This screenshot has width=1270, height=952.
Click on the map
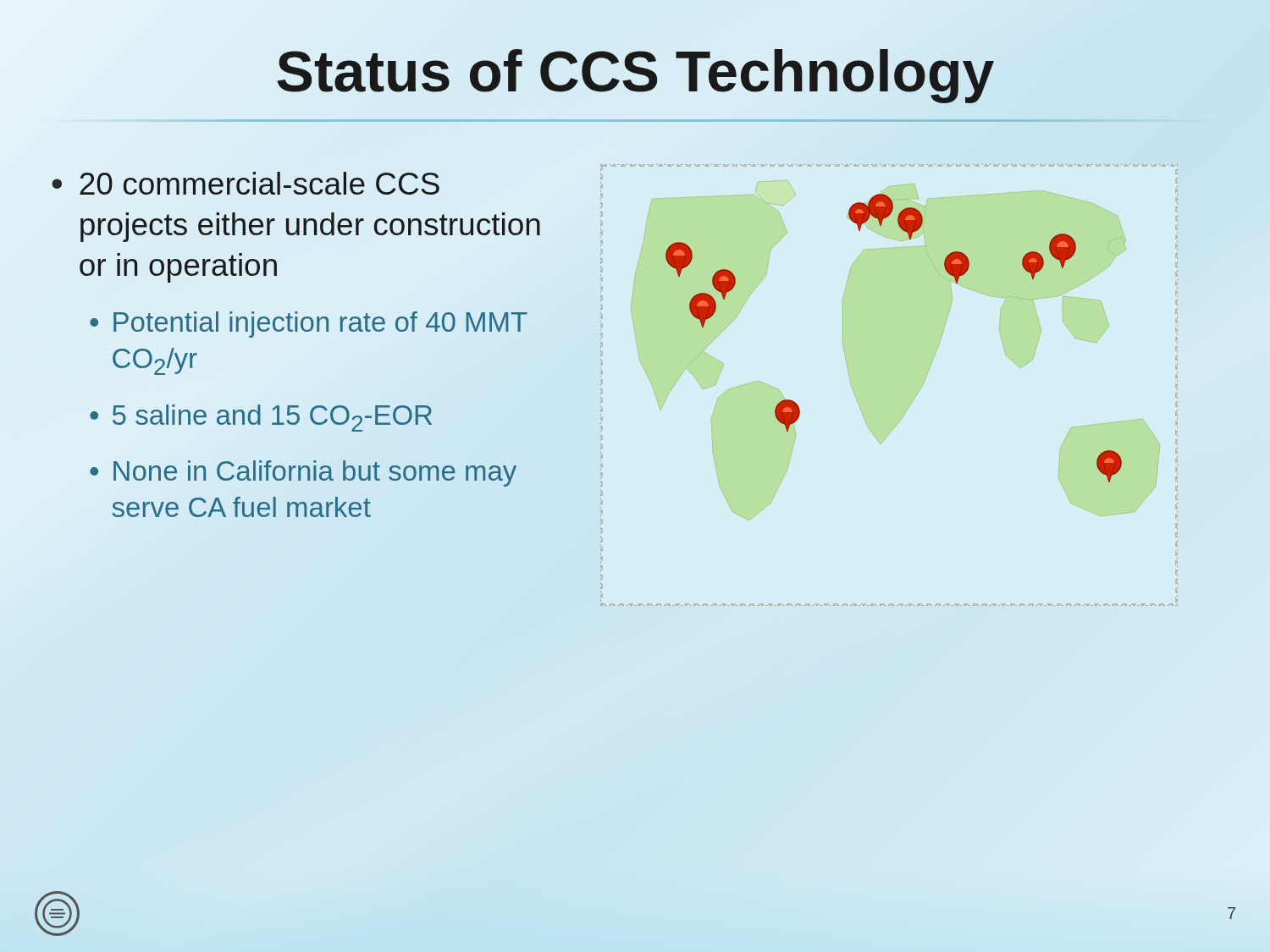click(889, 385)
